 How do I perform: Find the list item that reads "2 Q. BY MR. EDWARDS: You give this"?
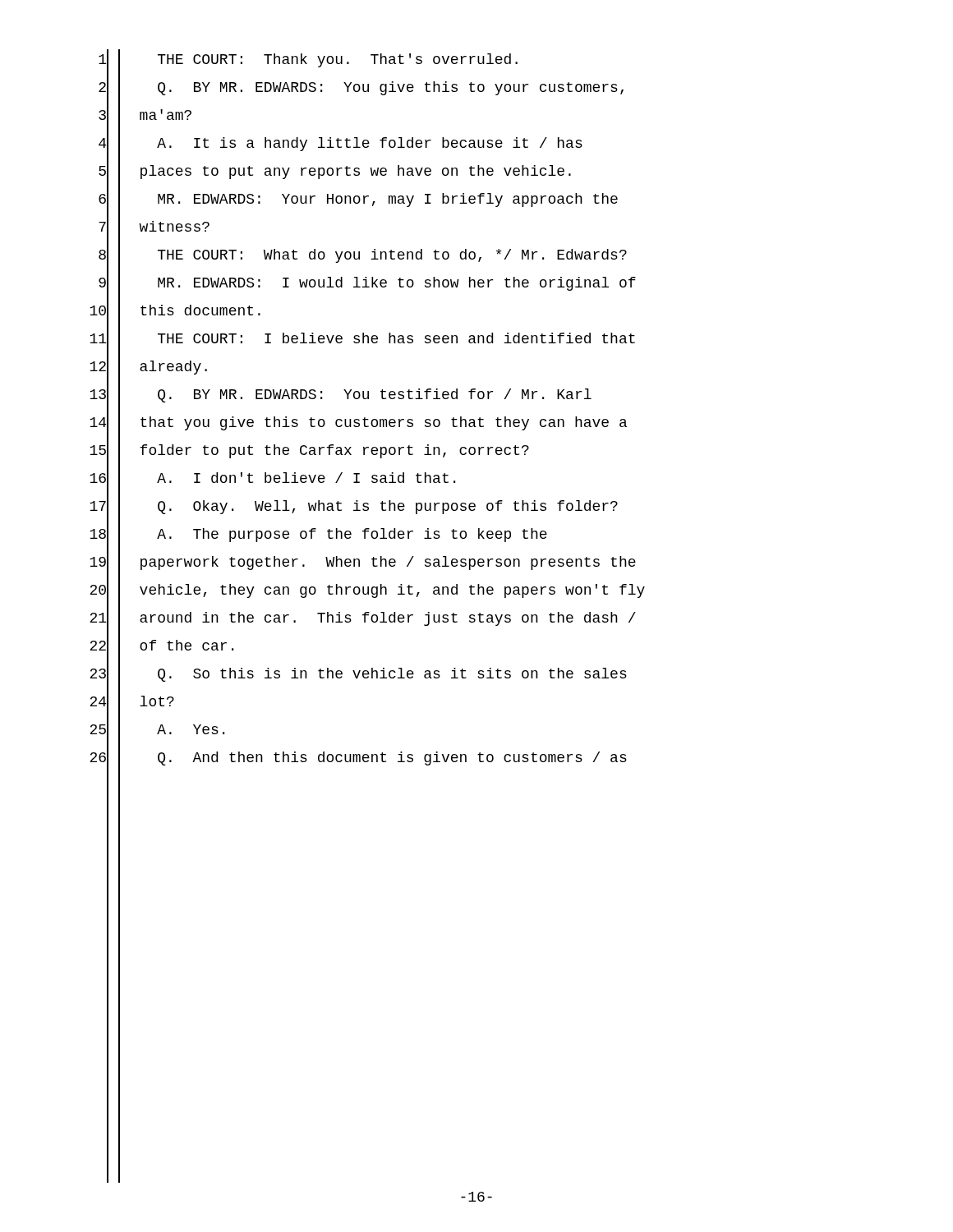click(476, 89)
